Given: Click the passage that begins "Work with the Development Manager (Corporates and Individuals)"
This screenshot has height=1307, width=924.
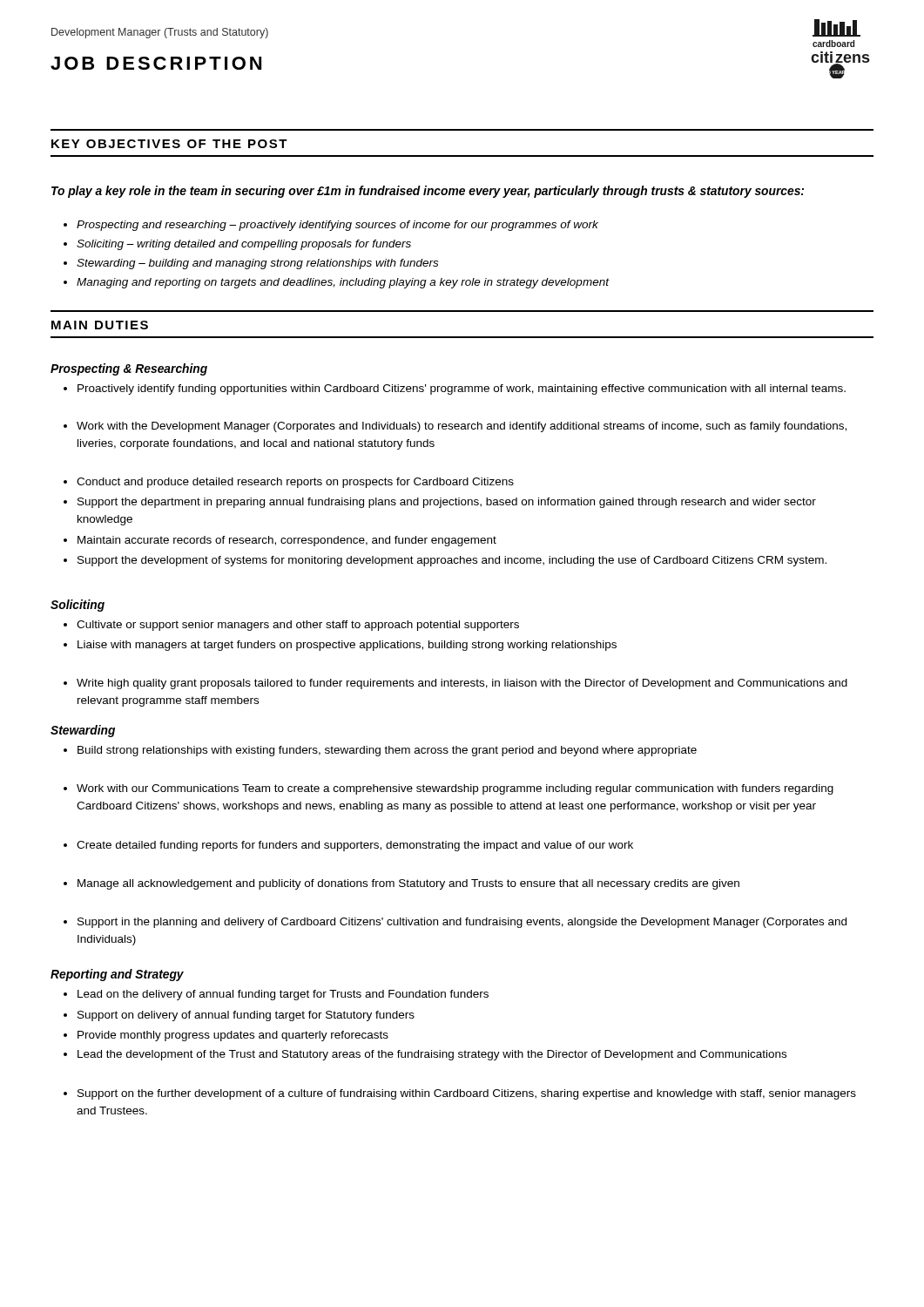Looking at the screenshot, I should pyautogui.click(x=462, y=435).
